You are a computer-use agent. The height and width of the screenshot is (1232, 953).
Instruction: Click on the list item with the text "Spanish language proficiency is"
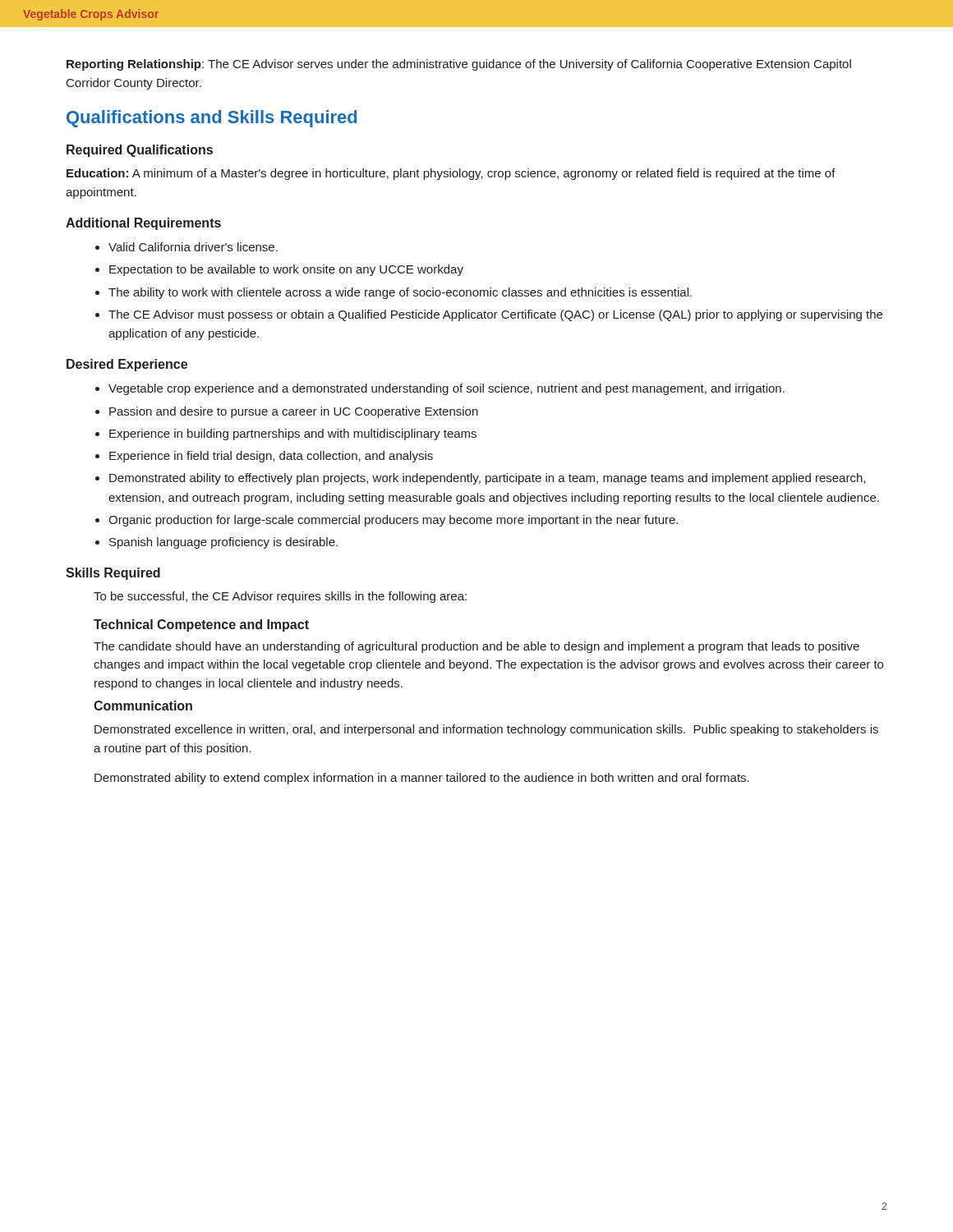coord(224,542)
